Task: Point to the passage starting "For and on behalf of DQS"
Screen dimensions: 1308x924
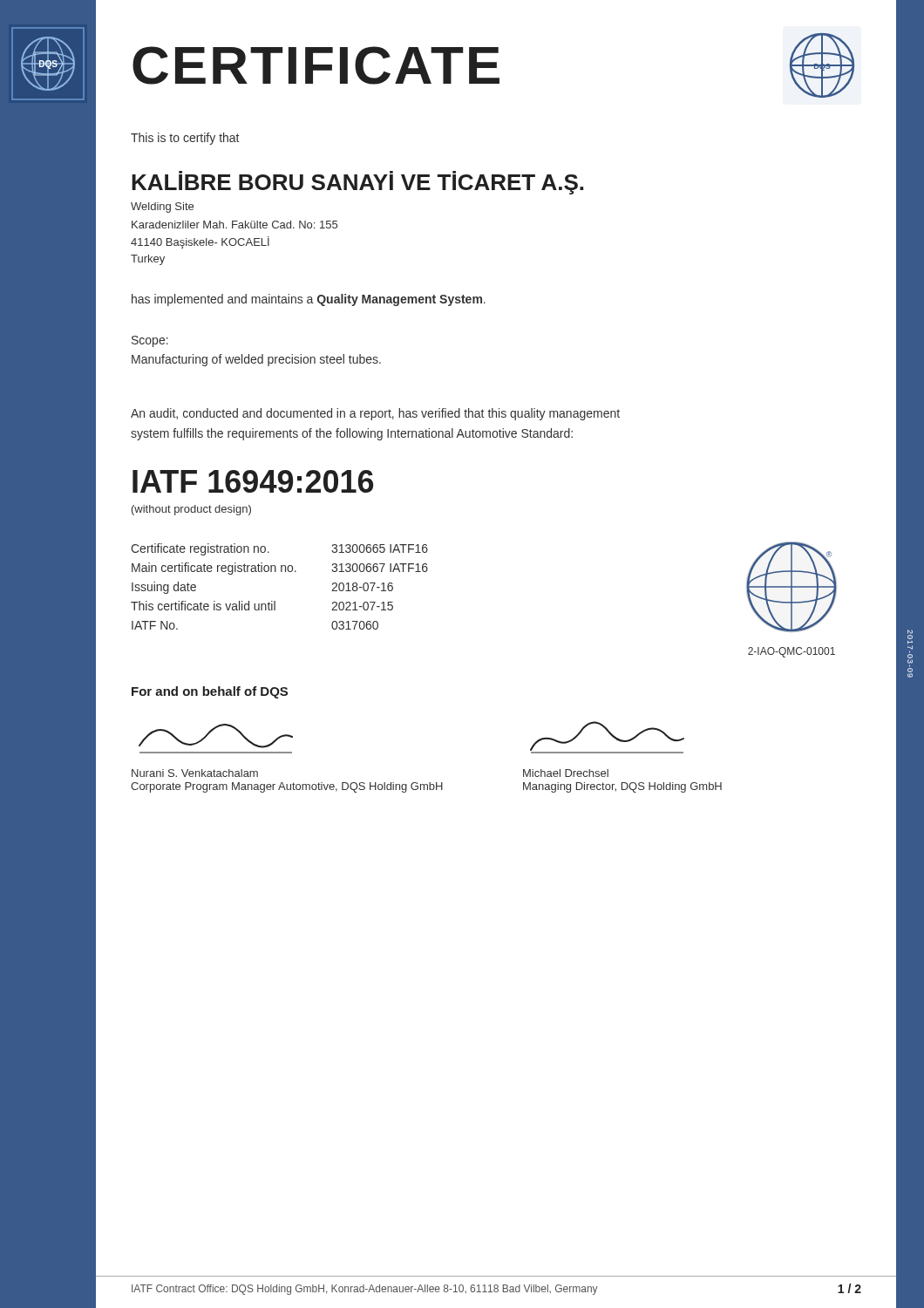Action: [x=210, y=691]
